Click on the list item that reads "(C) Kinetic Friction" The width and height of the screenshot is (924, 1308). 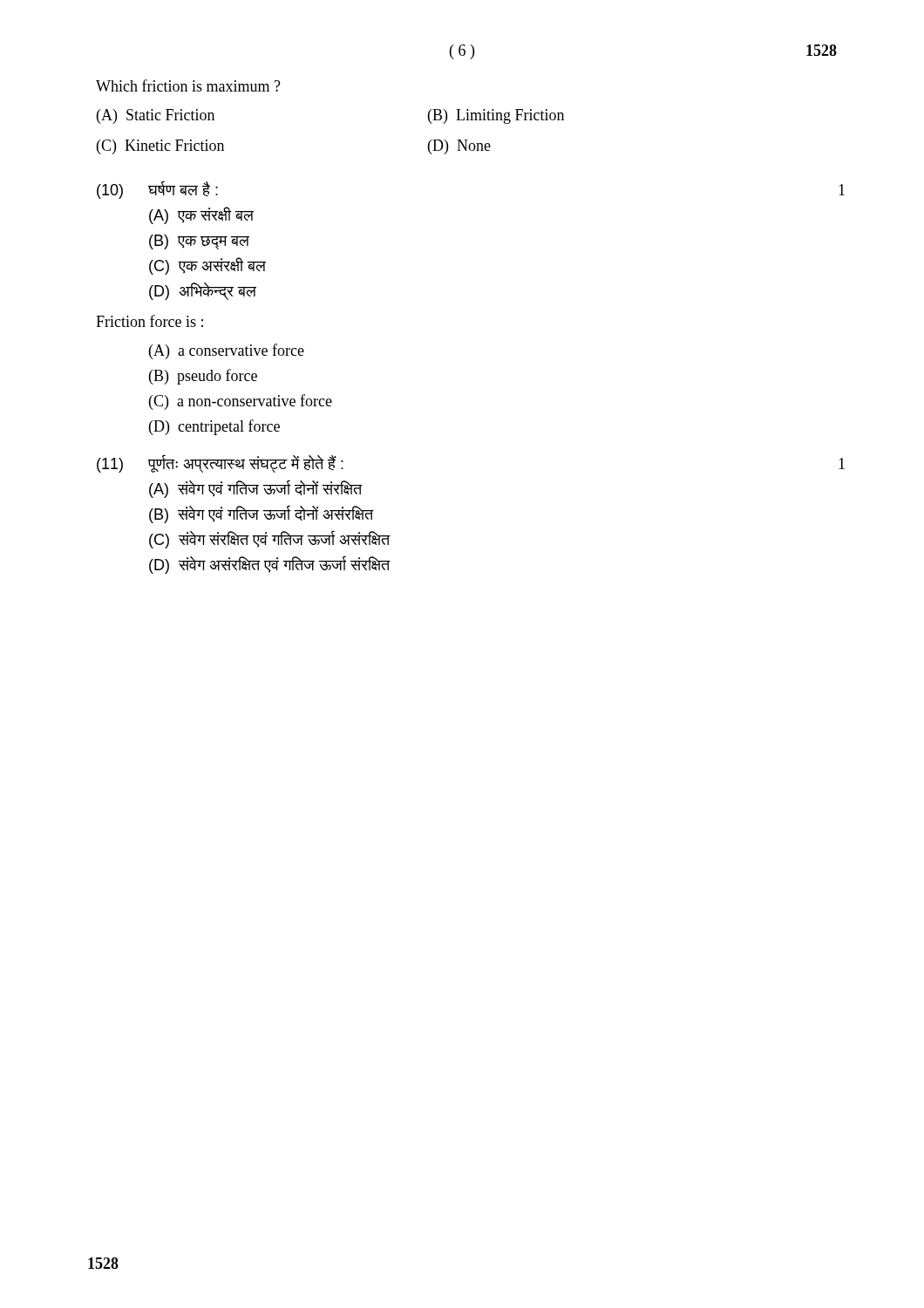[x=427, y=146]
